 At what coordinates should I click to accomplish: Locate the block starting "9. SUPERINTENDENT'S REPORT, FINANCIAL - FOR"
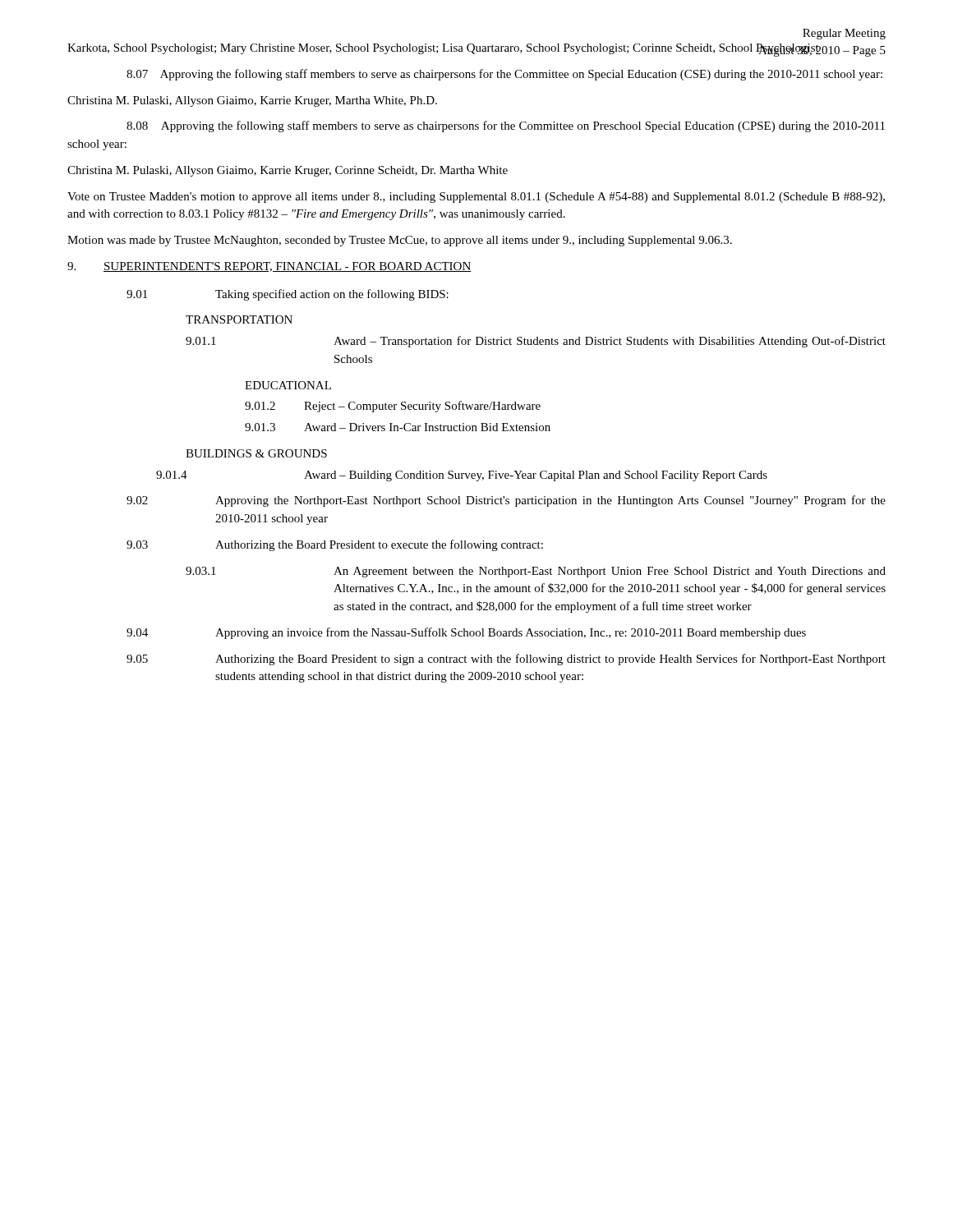pyautogui.click(x=269, y=267)
